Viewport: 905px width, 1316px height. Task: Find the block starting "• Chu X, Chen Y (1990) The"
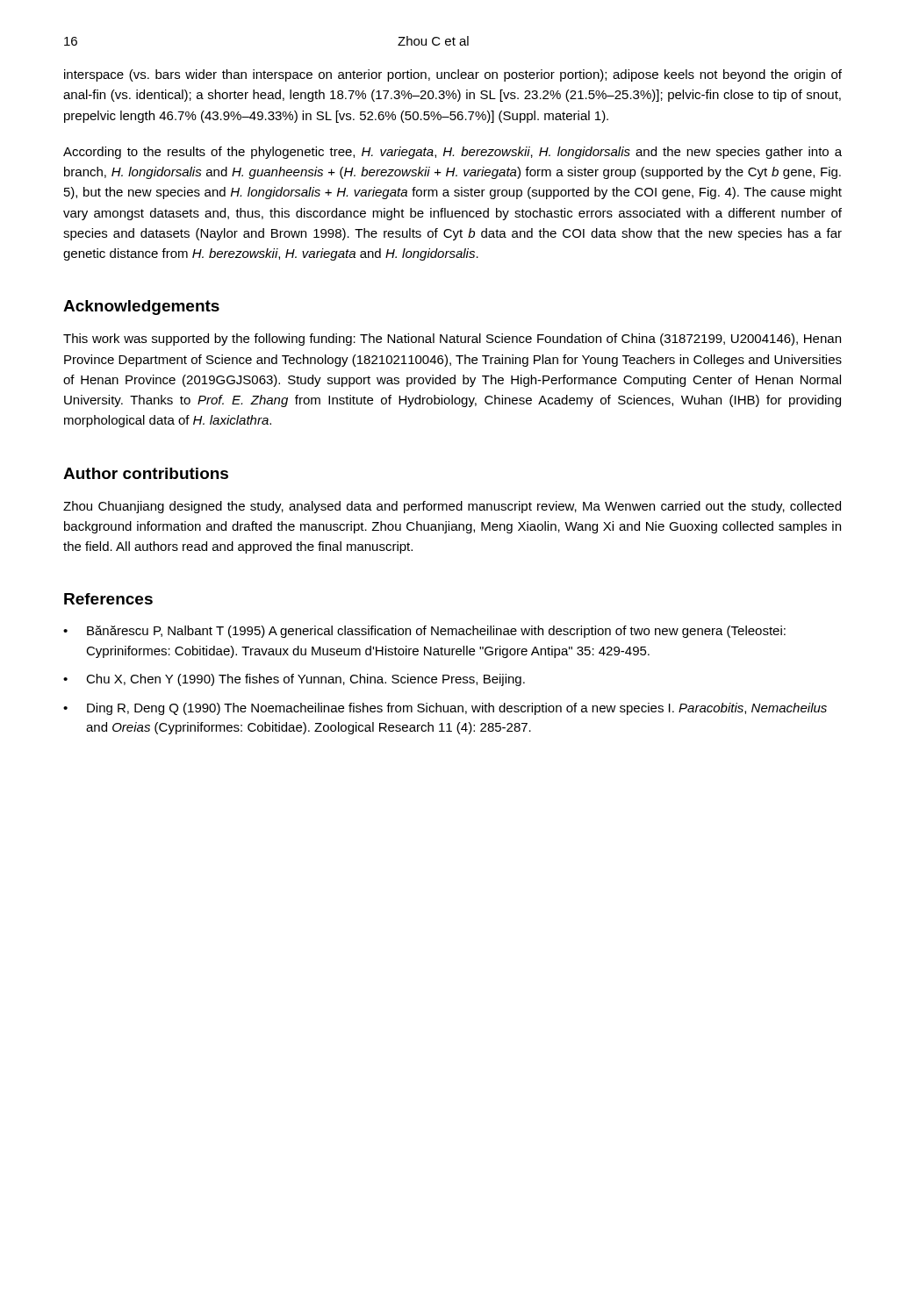pyautogui.click(x=452, y=679)
